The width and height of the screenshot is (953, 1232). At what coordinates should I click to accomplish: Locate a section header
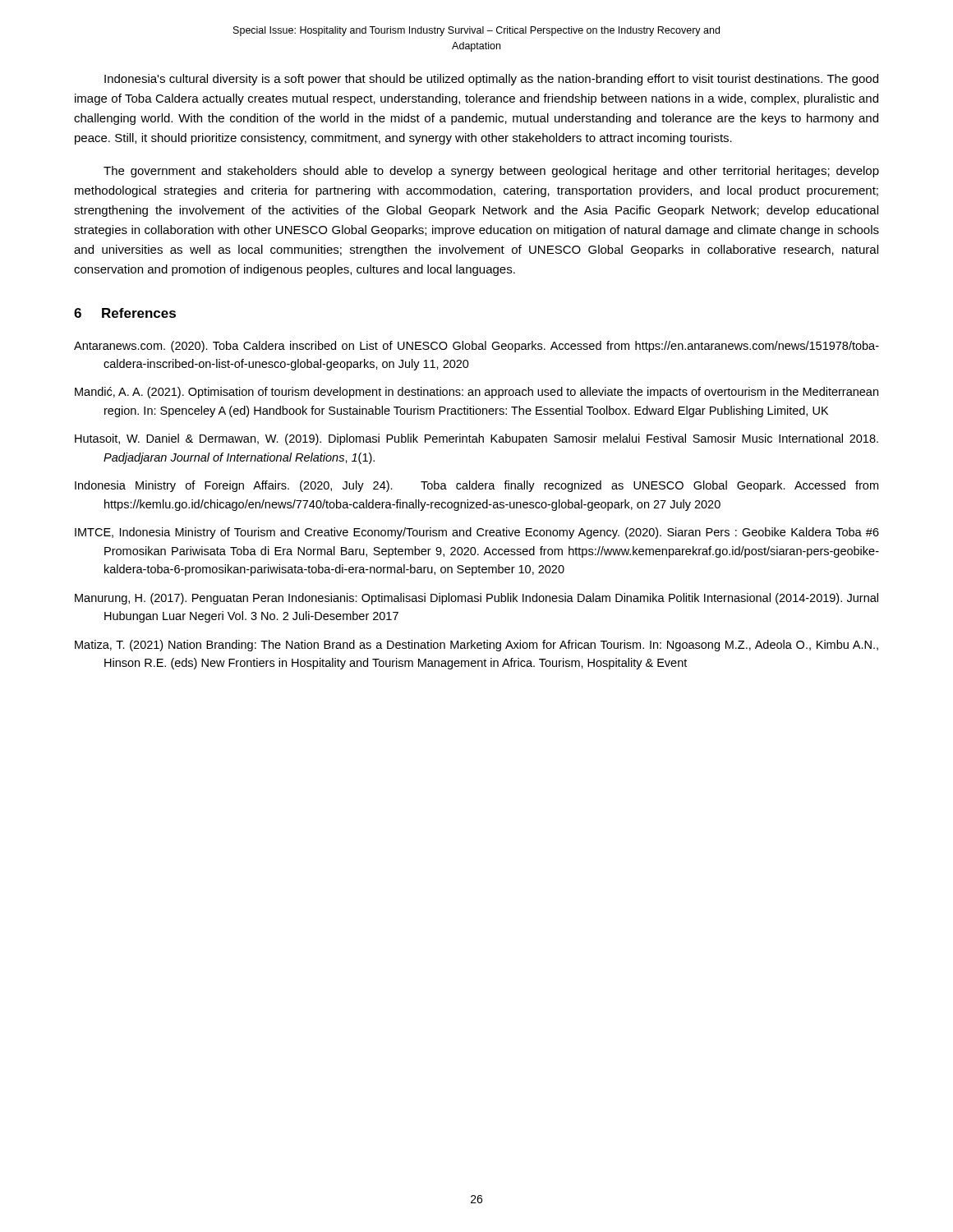tap(125, 313)
